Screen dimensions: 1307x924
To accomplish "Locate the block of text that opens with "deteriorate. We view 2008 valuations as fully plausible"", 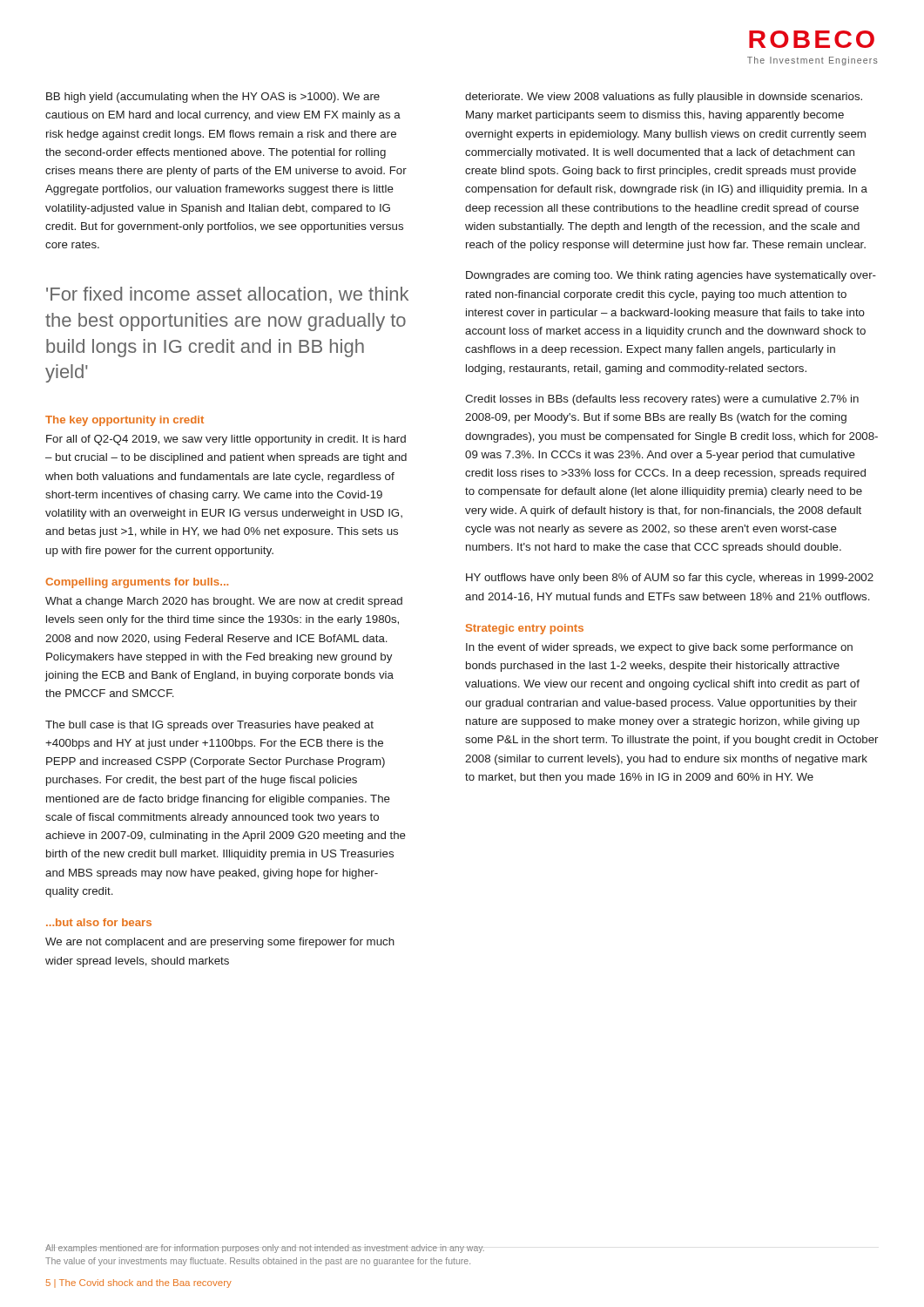I will [666, 170].
